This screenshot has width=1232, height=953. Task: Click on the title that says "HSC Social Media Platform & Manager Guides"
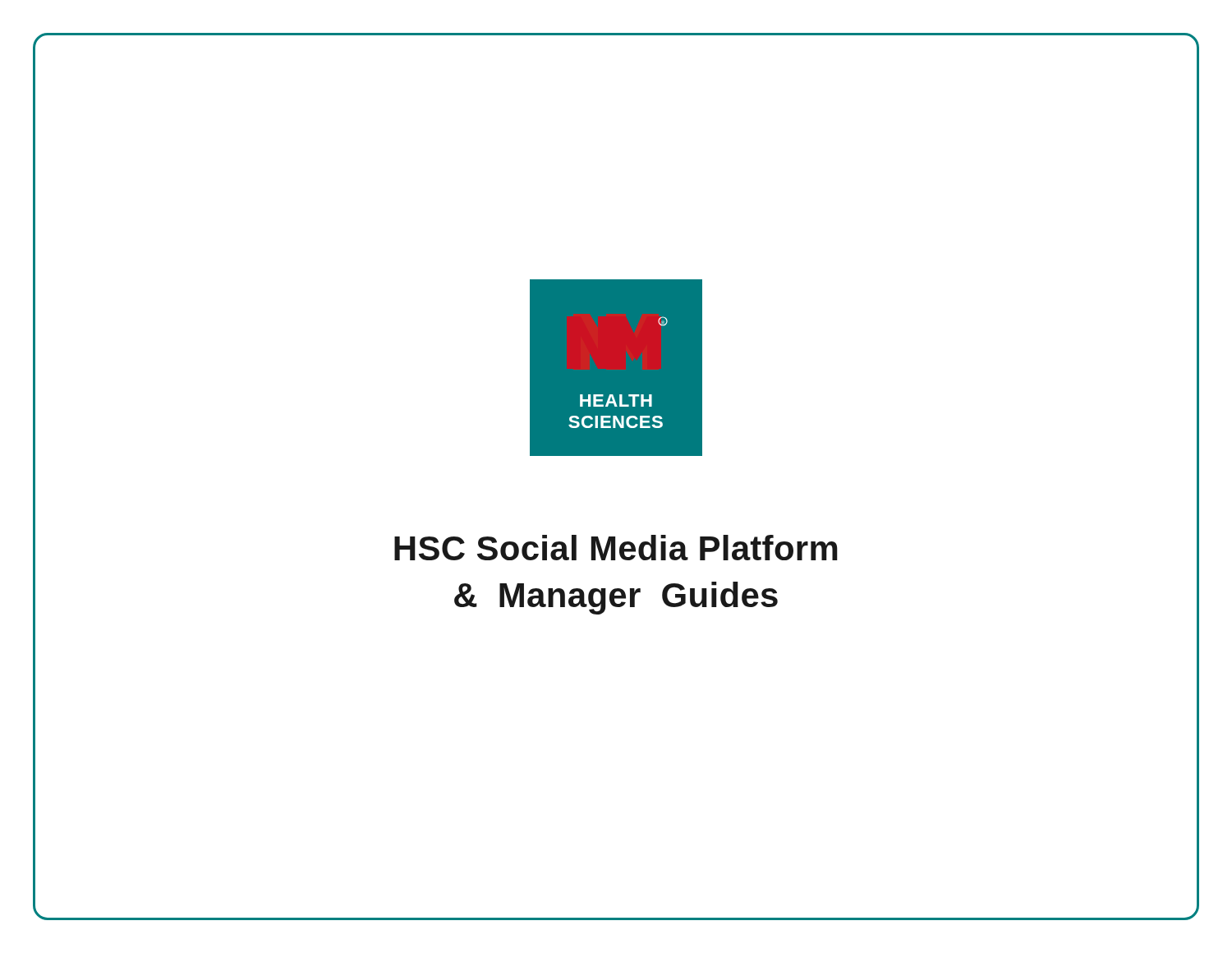click(616, 572)
